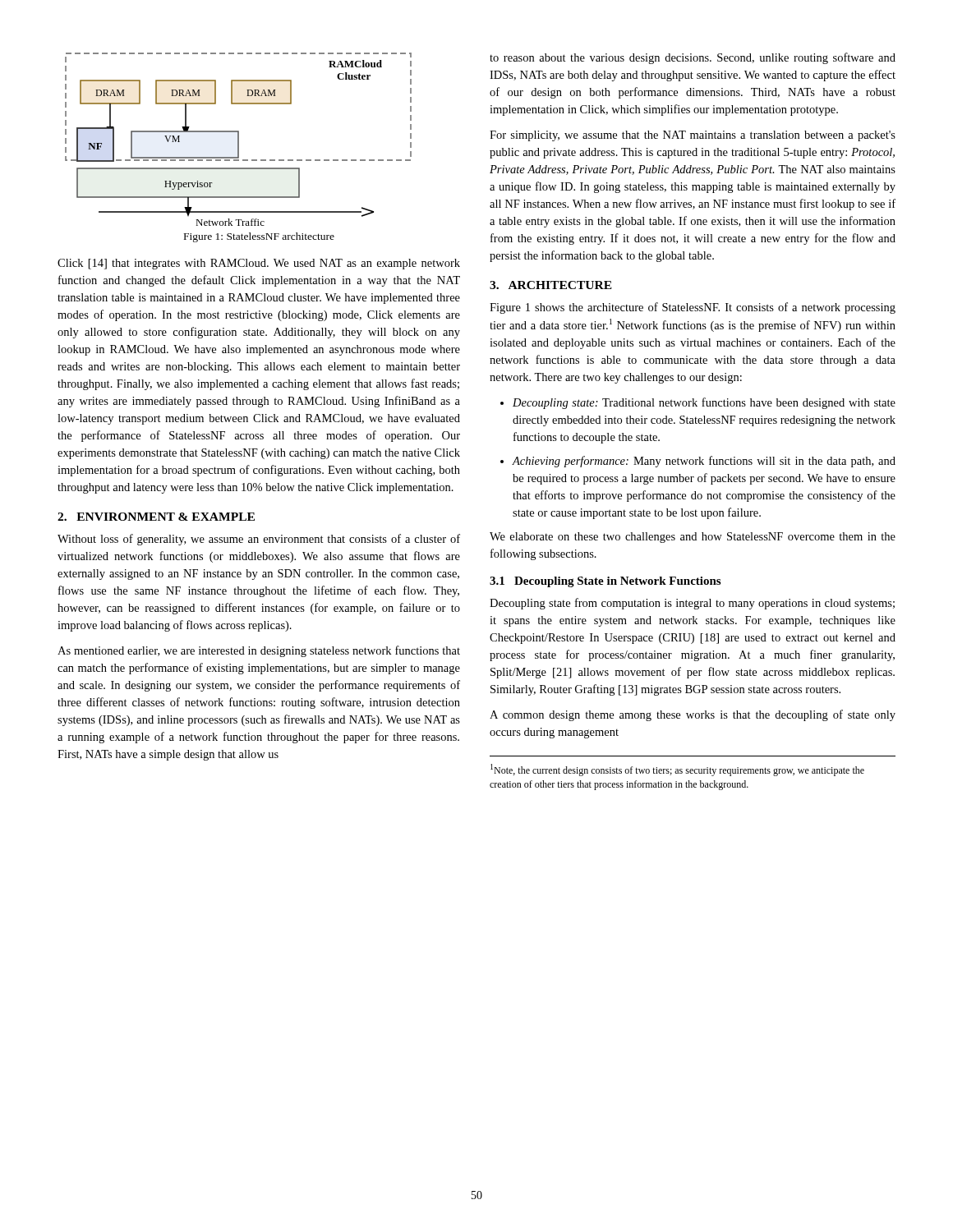This screenshot has height=1232, width=953.
Task: Point to the block beginning "Figure 1 shows"
Action: 693,343
